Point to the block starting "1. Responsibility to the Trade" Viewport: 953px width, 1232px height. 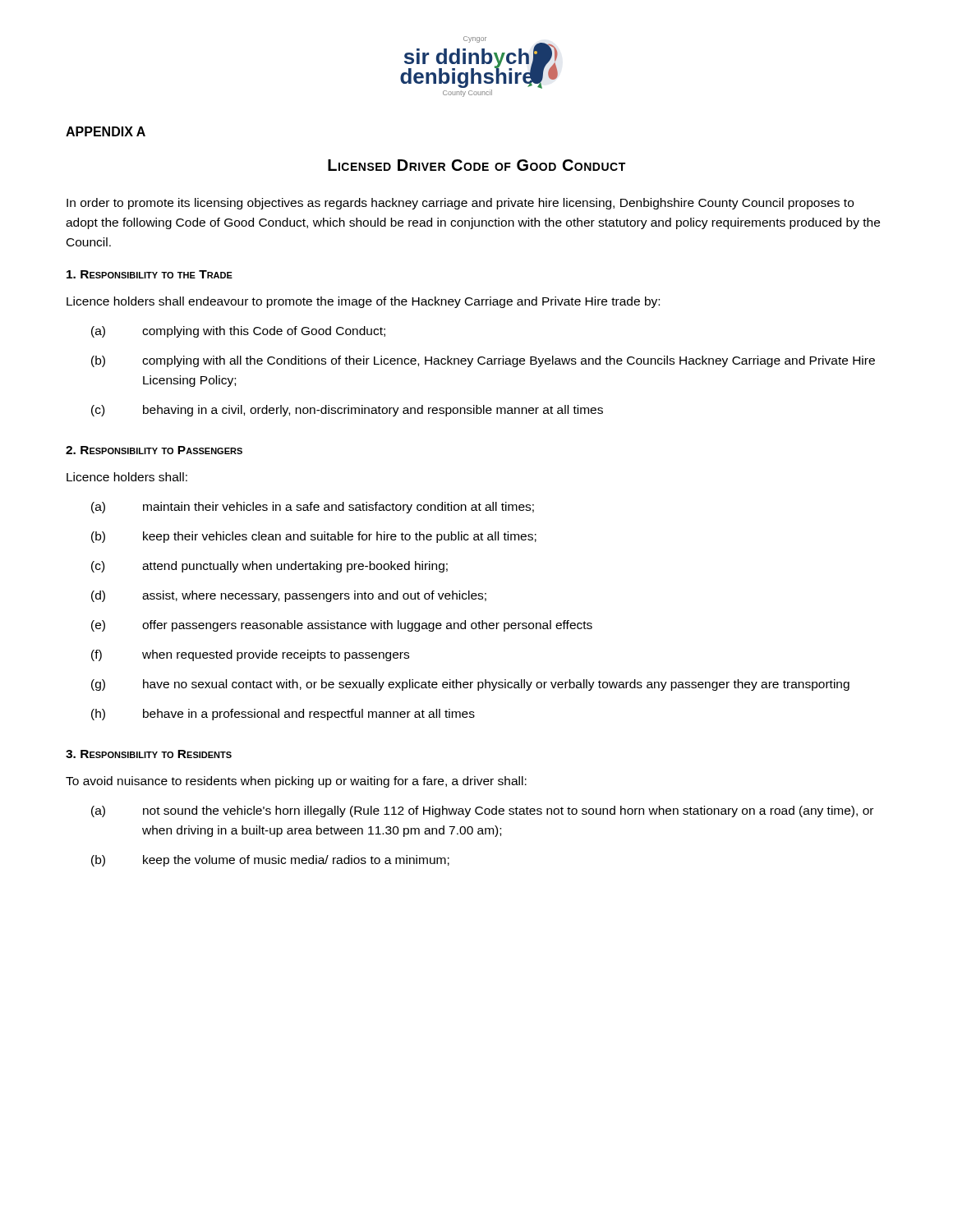pyautogui.click(x=149, y=274)
